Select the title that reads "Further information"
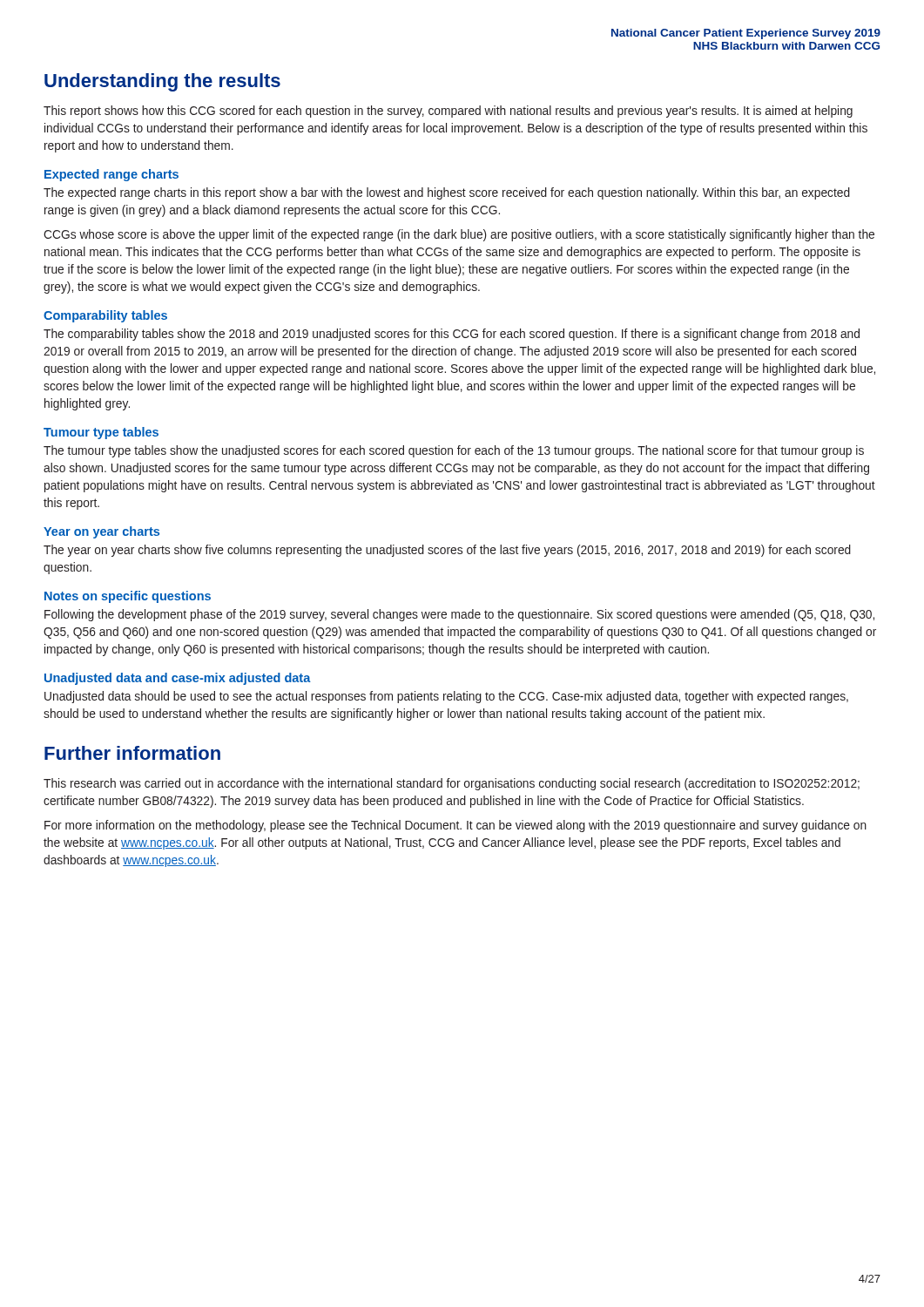The image size is (924, 1307). [x=132, y=753]
